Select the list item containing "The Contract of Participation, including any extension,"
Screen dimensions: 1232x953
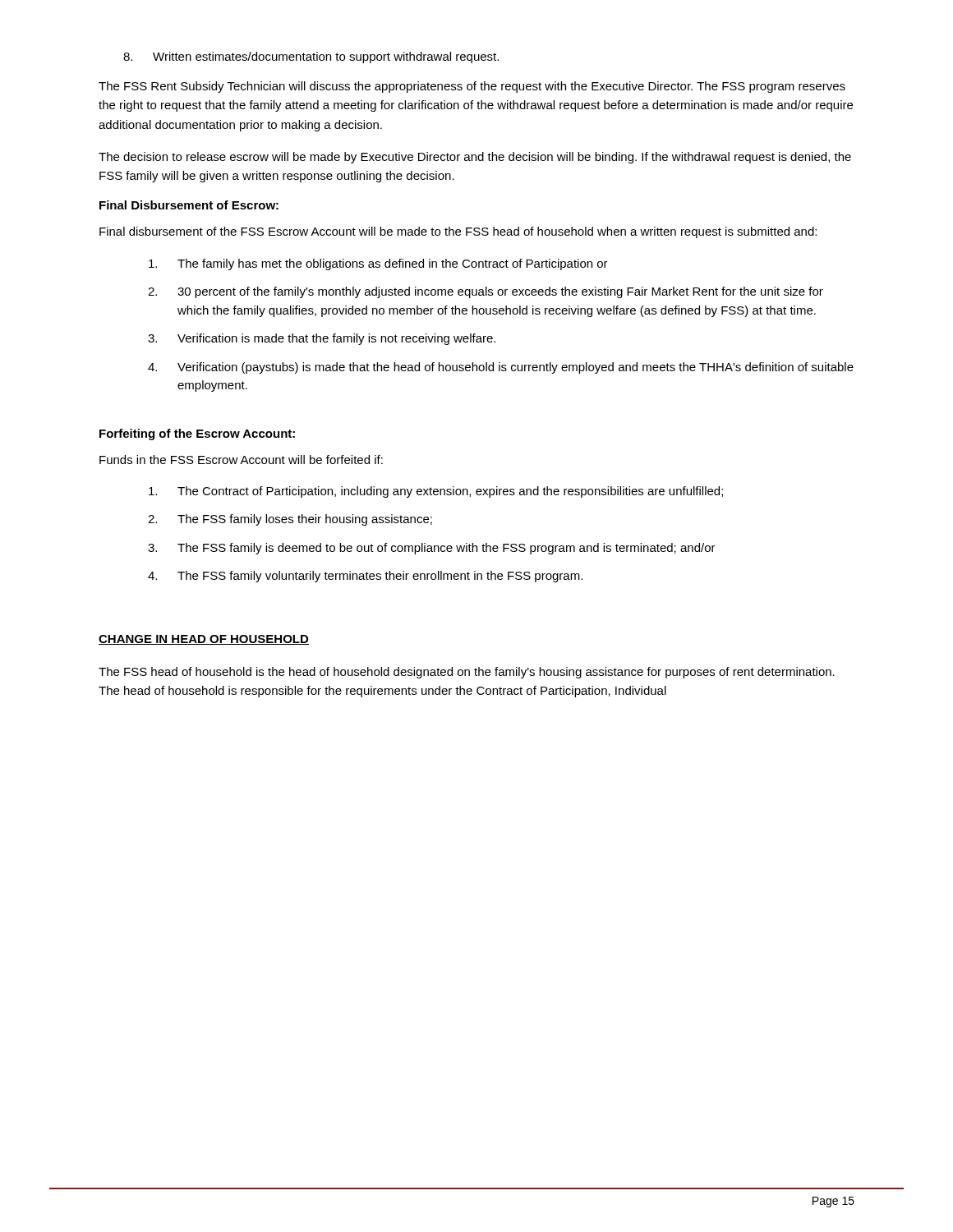(501, 491)
